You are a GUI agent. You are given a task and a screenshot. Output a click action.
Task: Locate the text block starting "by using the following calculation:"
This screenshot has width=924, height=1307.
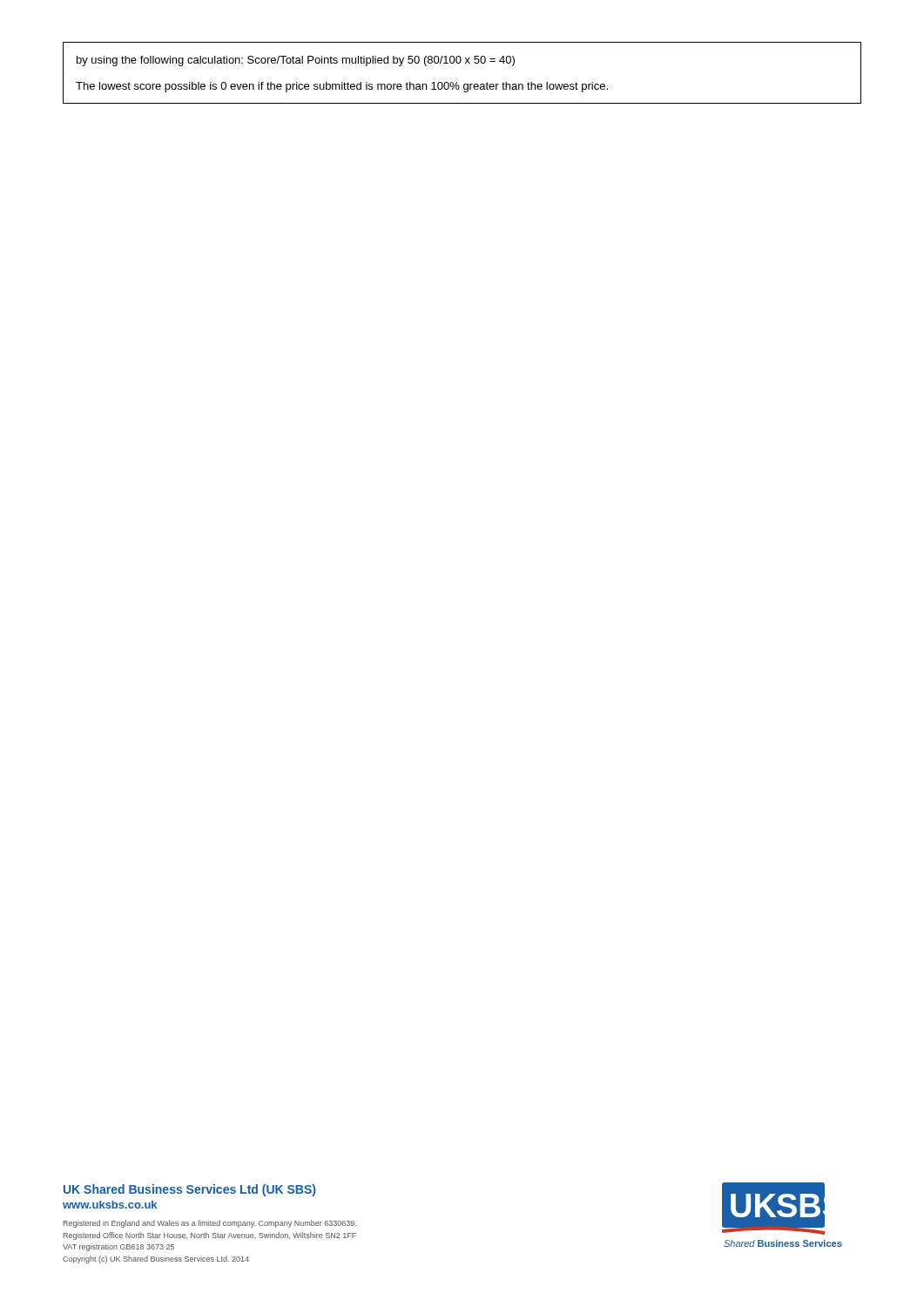point(462,73)
